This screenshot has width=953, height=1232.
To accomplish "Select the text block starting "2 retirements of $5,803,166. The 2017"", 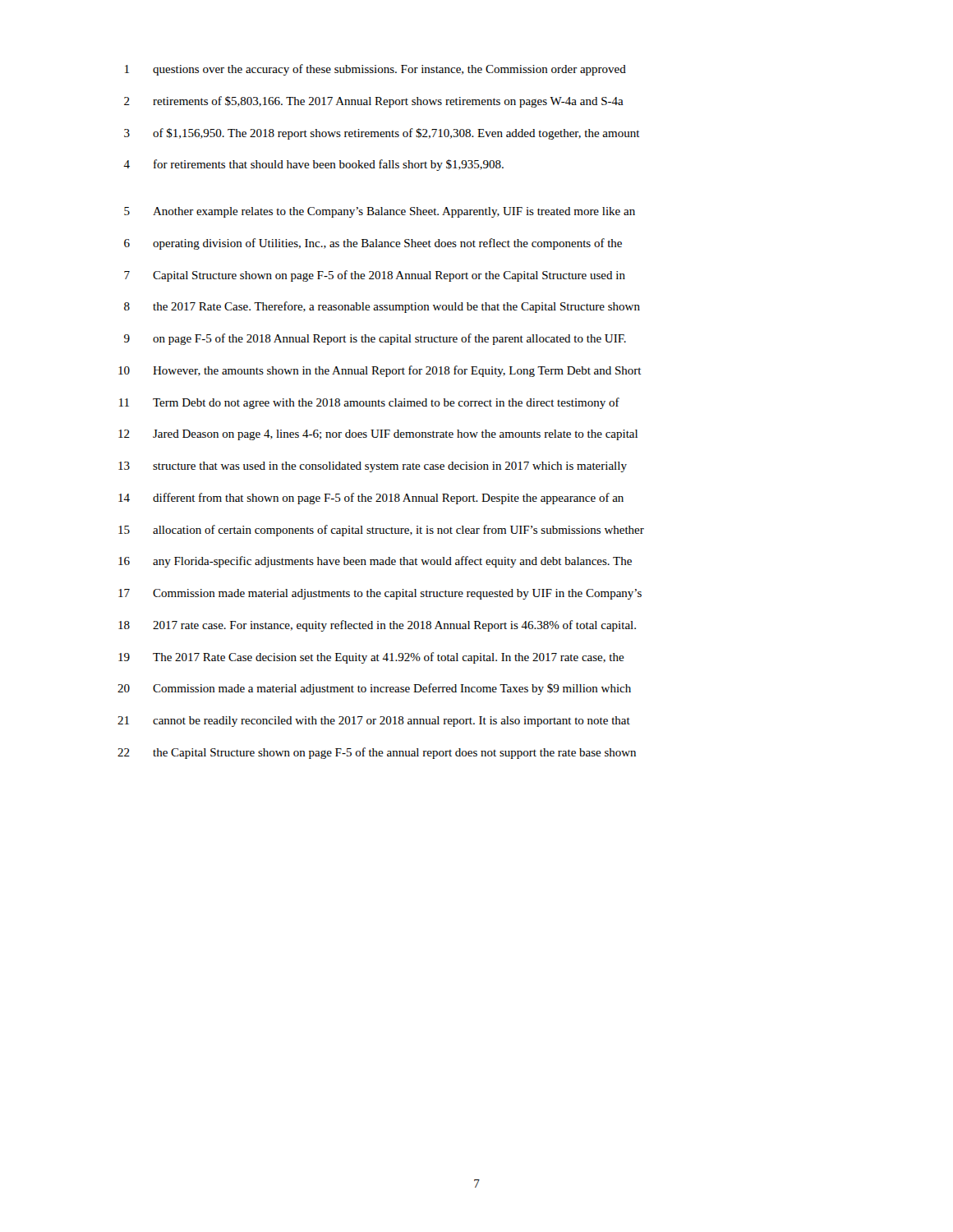I will click(x=435, y=101).
